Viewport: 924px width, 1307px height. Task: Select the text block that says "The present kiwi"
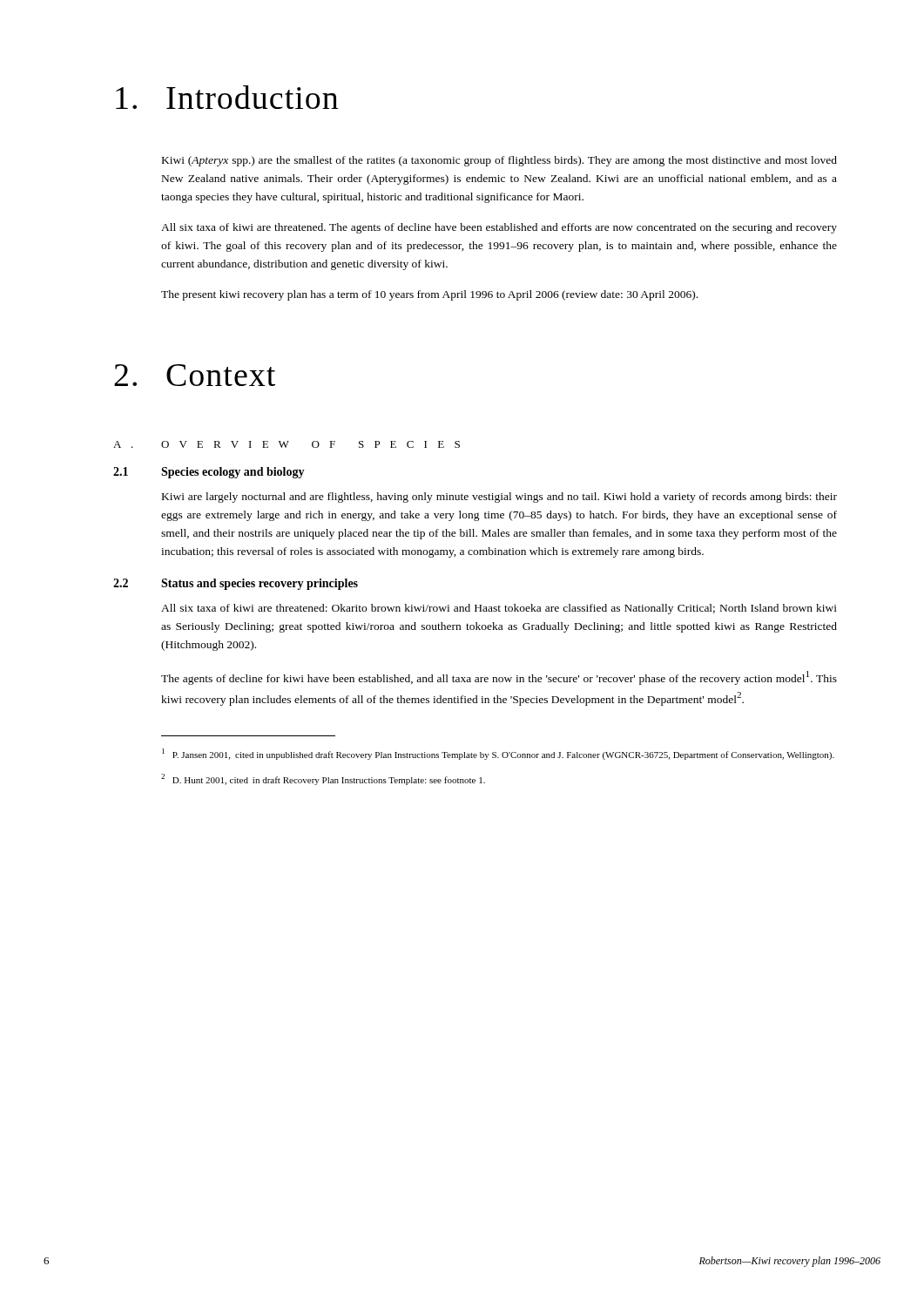pos(499,295)
